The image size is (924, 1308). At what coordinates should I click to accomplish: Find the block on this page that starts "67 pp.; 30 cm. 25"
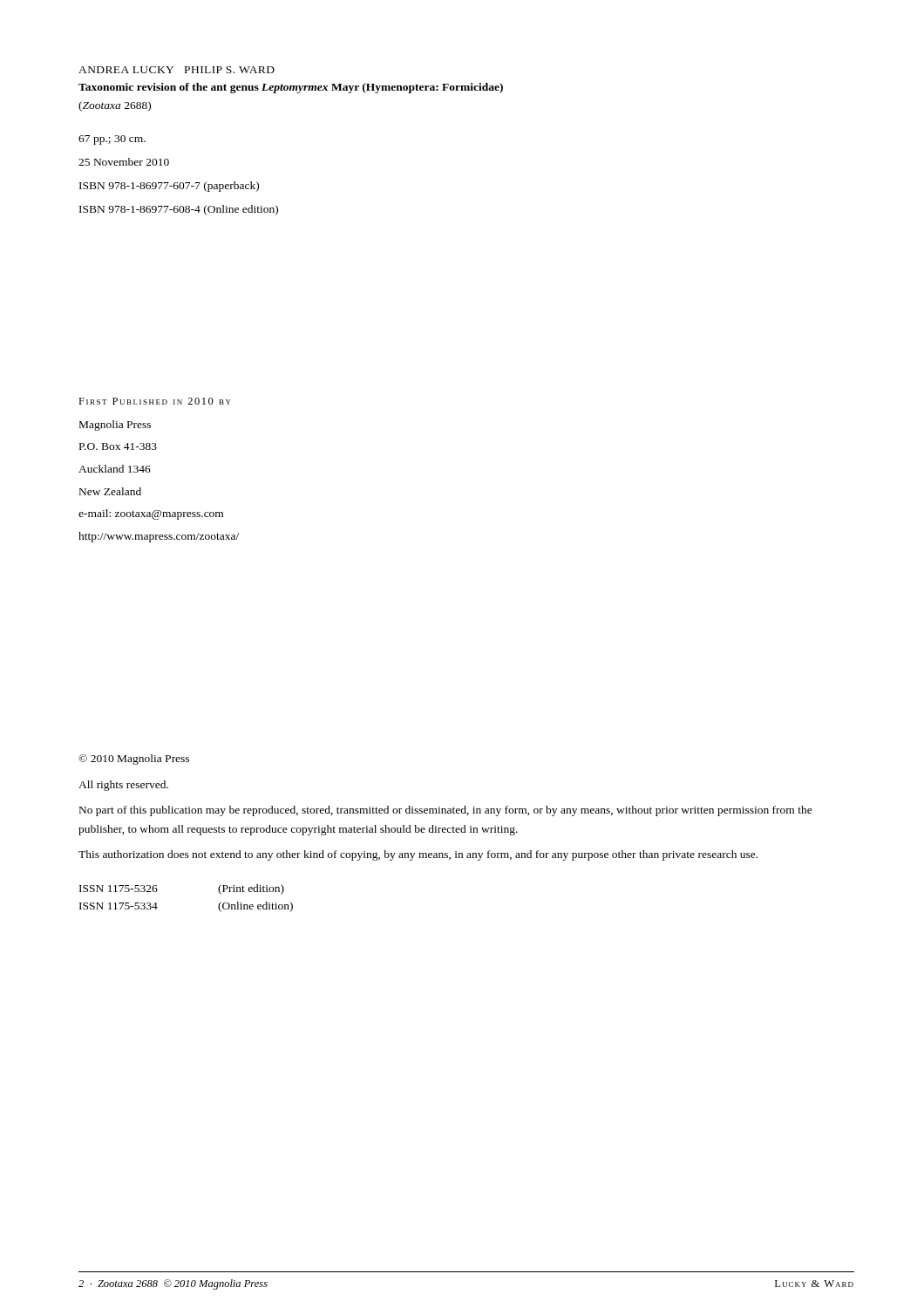coord(179,173)
